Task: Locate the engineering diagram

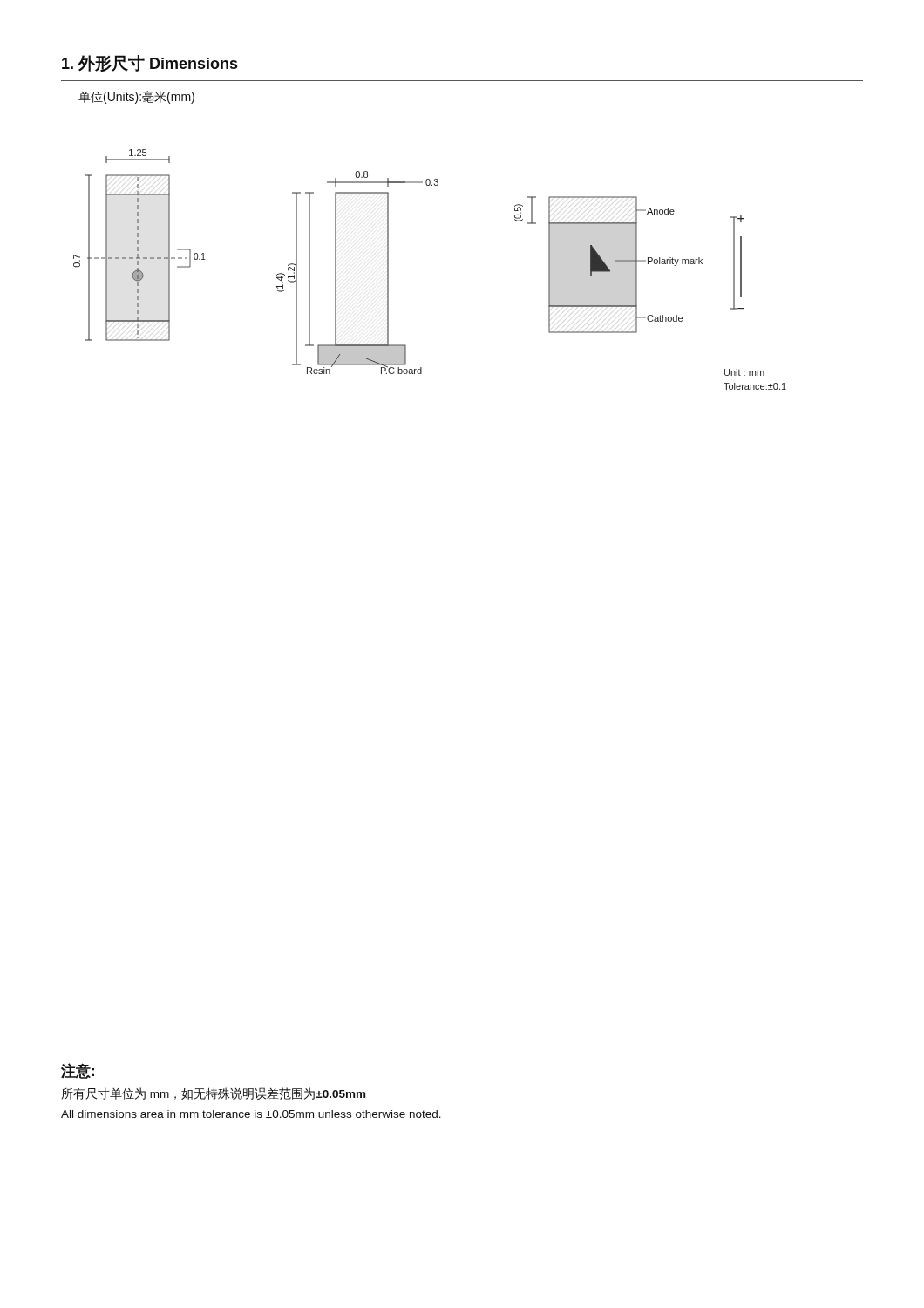Action: pyautogui.click(x=462, y=289)
